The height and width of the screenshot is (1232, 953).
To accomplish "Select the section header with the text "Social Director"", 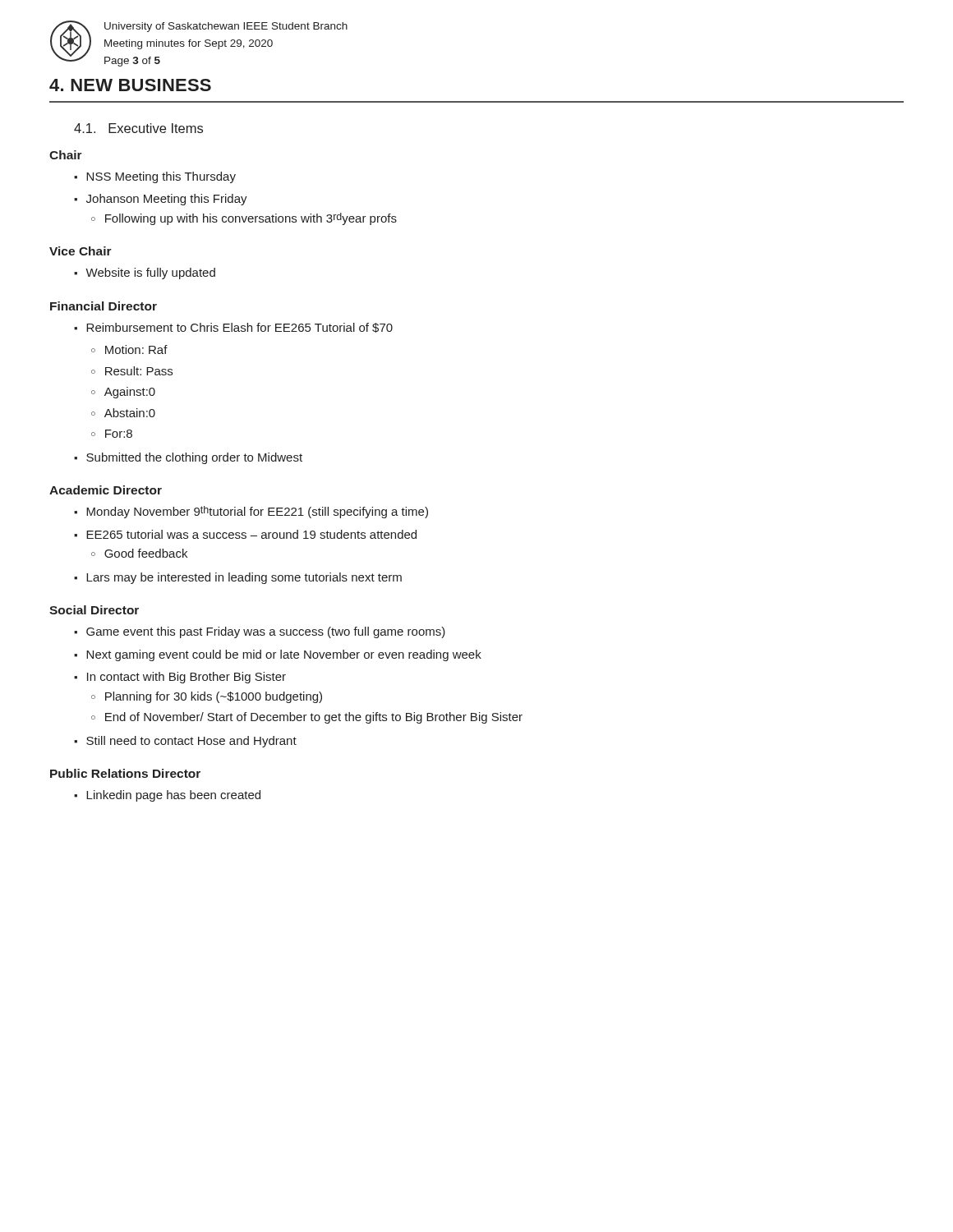I will tap(94, 610).
